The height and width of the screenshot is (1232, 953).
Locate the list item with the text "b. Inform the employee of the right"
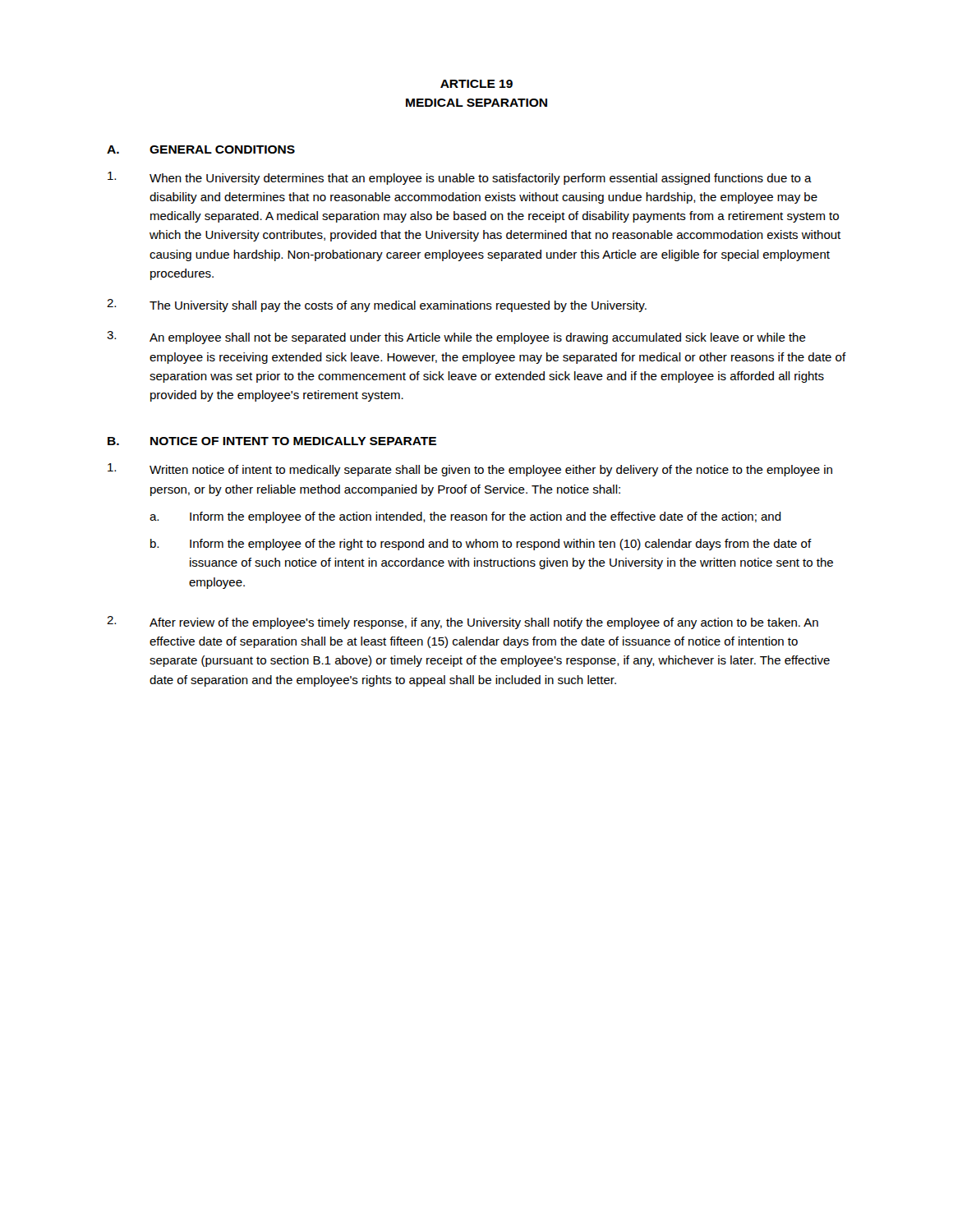[498, 562]
